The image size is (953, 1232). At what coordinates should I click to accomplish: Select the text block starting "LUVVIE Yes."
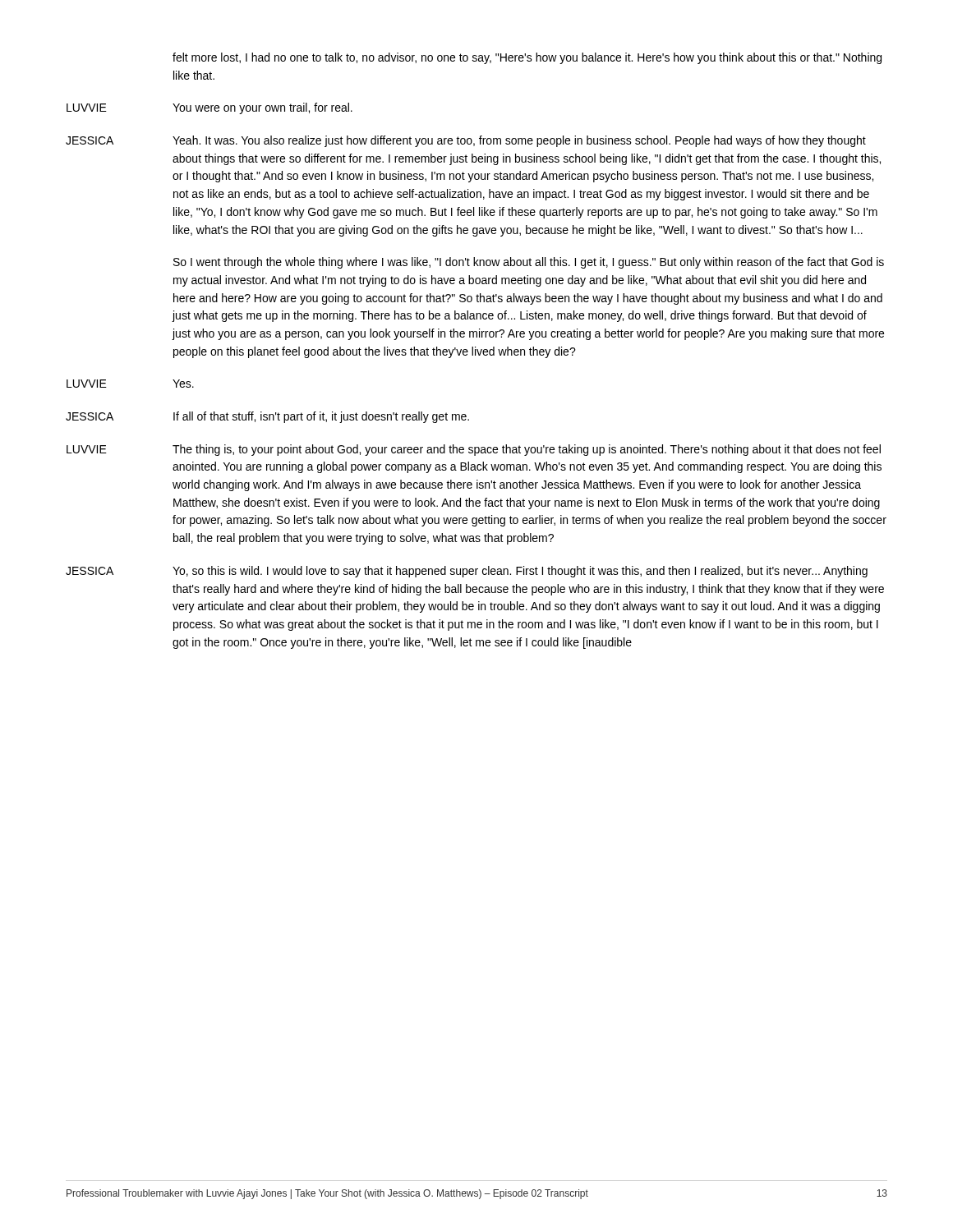90,383
